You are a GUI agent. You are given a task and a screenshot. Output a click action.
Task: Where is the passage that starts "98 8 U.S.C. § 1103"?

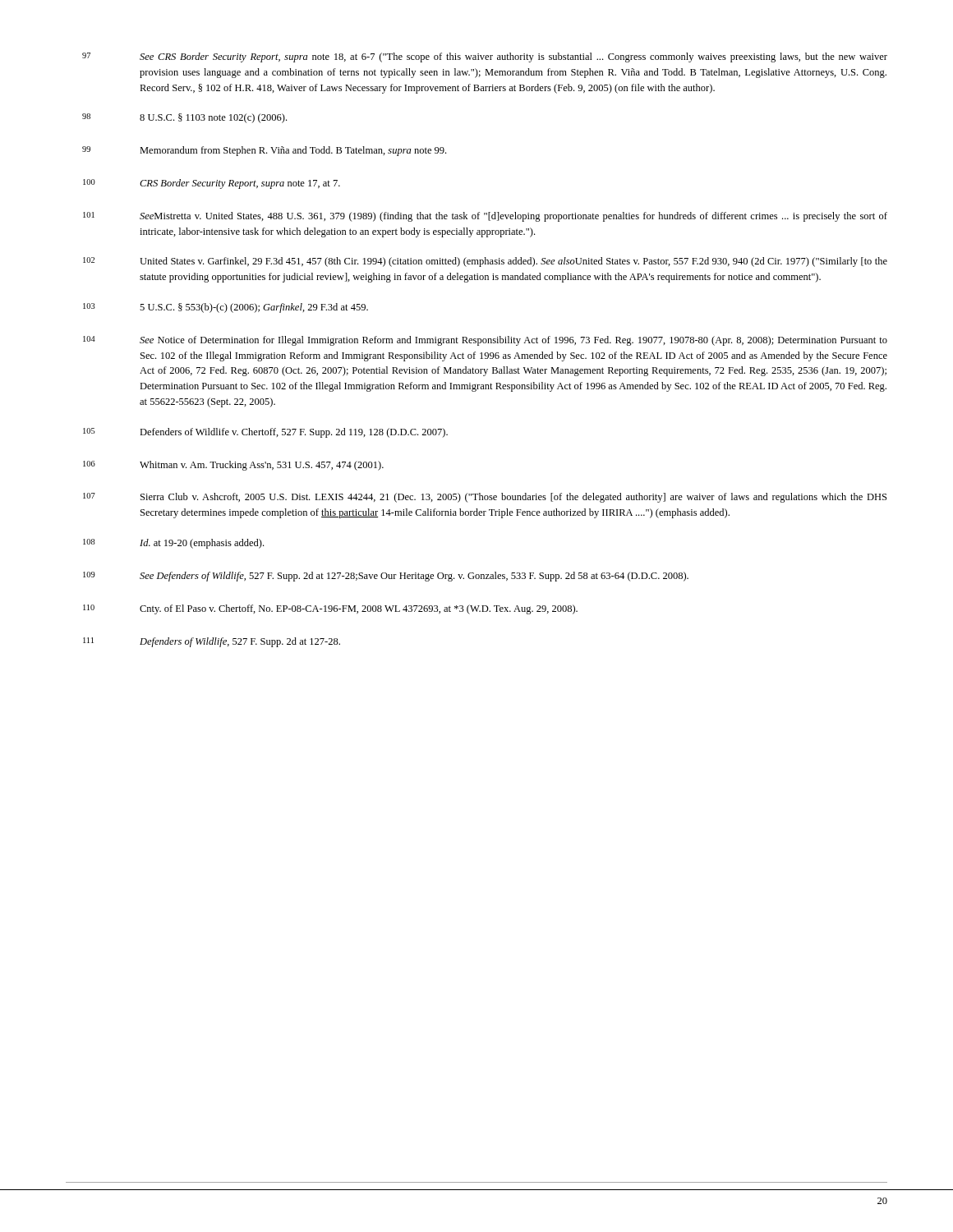click(184, 118)
